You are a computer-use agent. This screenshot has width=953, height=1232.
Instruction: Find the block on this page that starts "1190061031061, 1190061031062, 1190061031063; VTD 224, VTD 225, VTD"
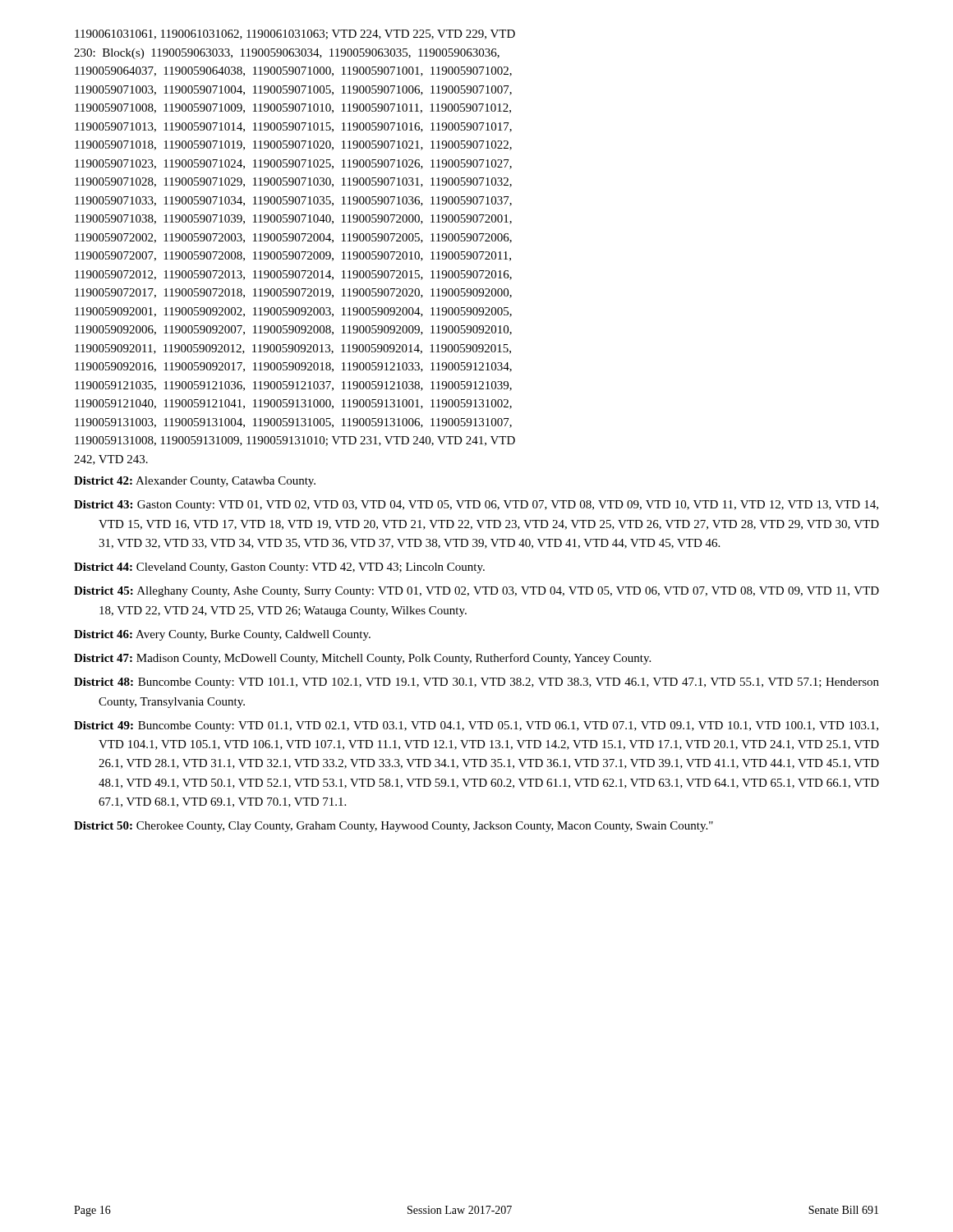pos(295,246)
